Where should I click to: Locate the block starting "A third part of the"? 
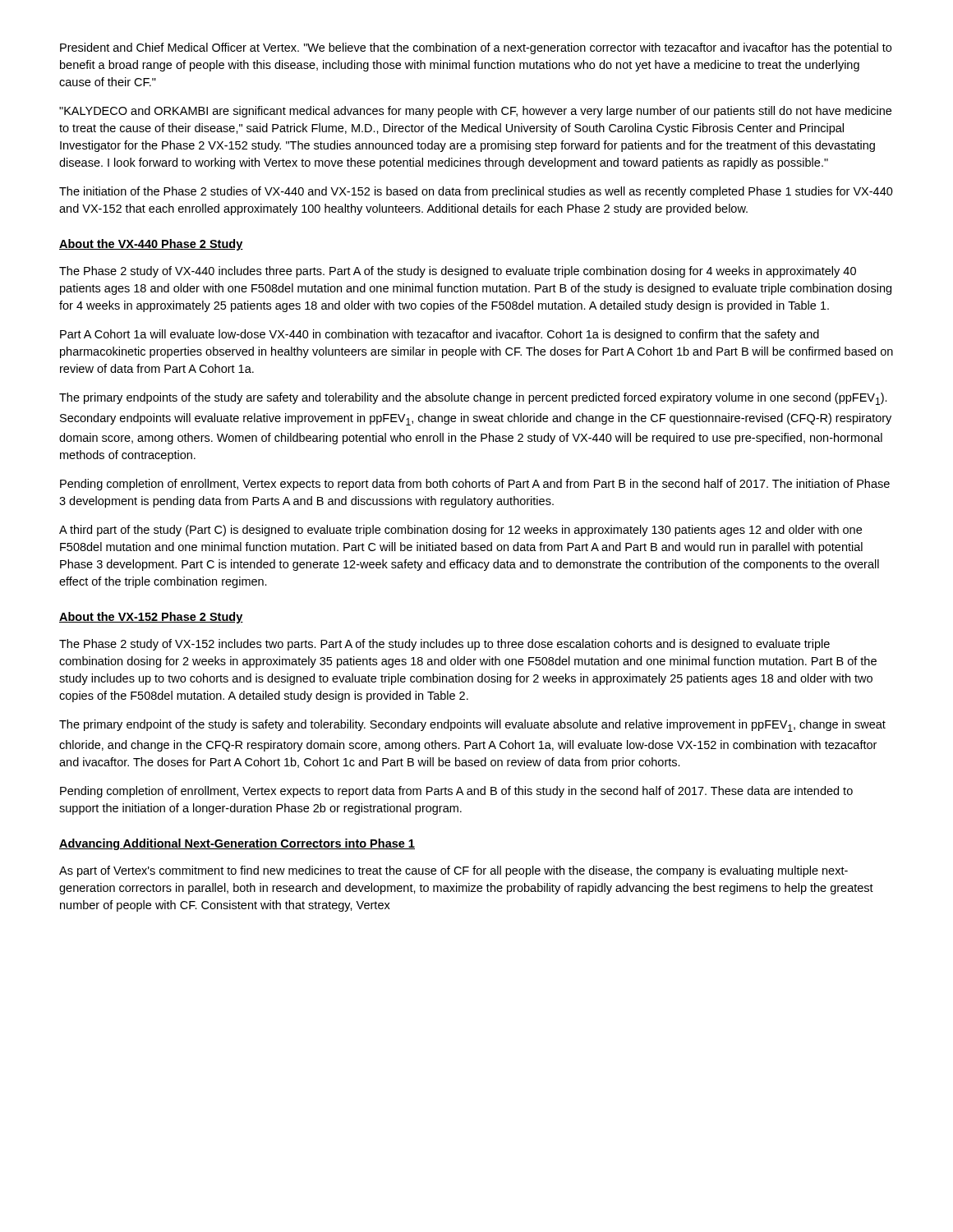point(469,556)
